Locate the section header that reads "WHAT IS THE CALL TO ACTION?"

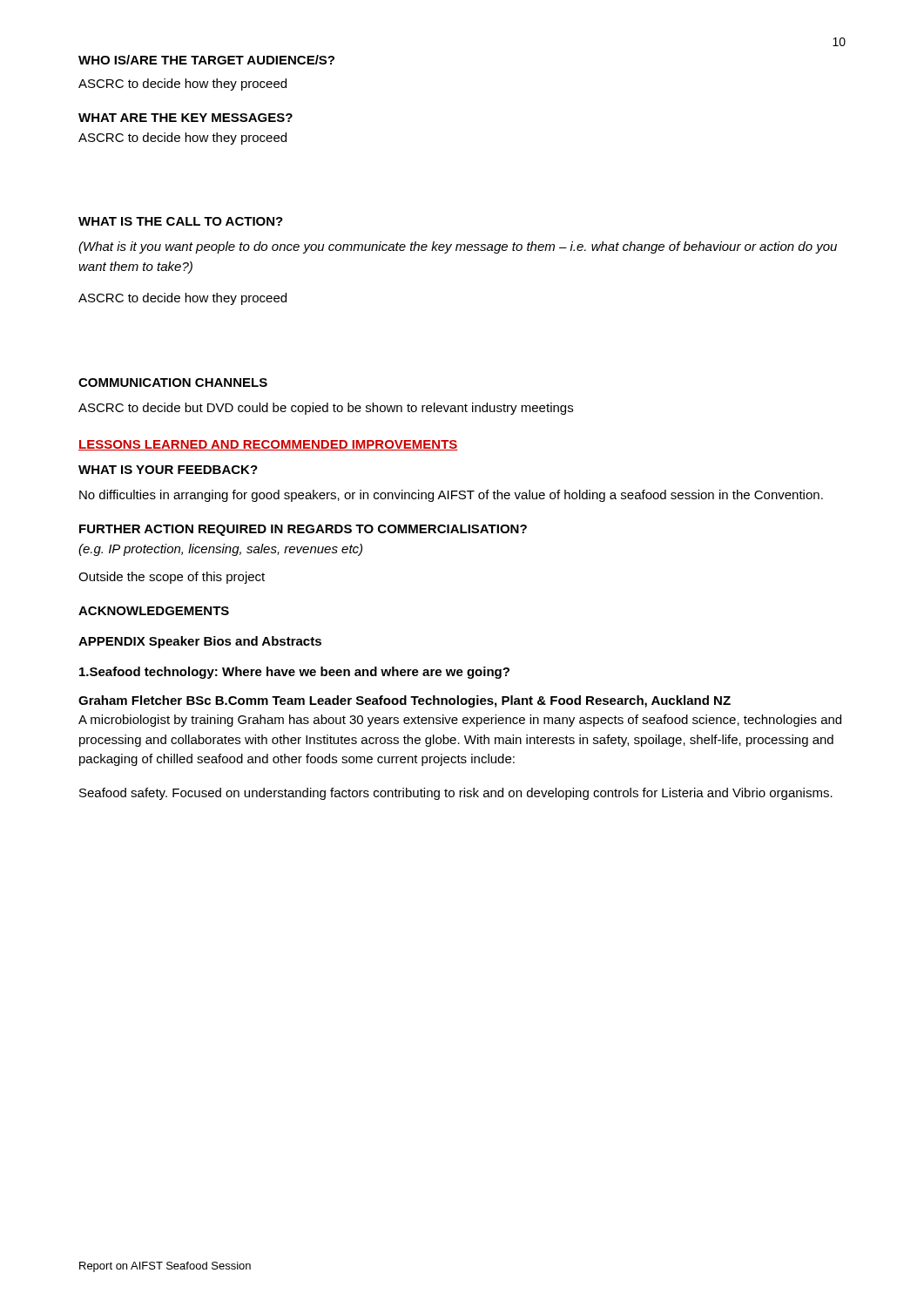click(x=181, y=221)
